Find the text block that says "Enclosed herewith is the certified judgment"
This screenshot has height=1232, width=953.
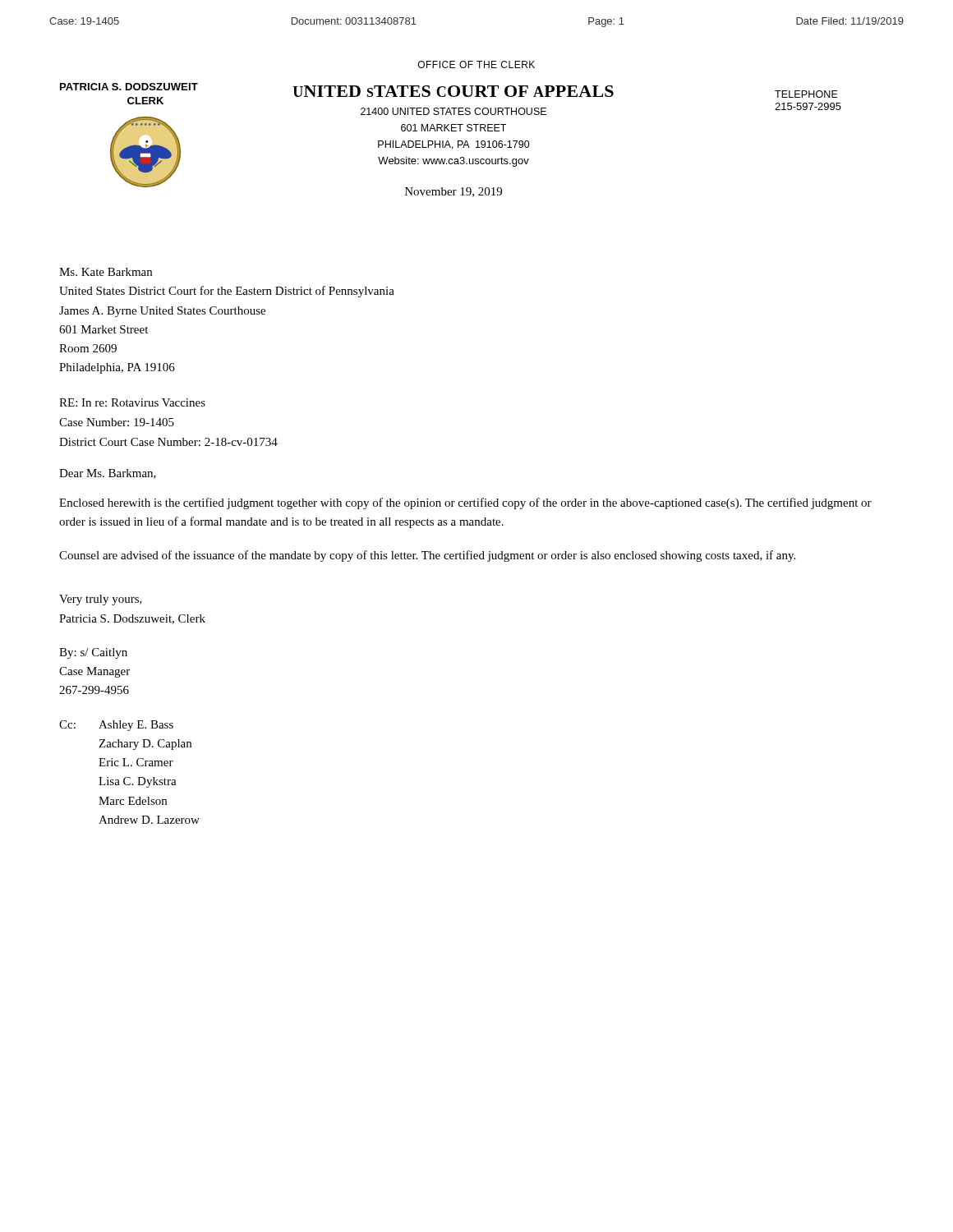[x=465, y=512]
